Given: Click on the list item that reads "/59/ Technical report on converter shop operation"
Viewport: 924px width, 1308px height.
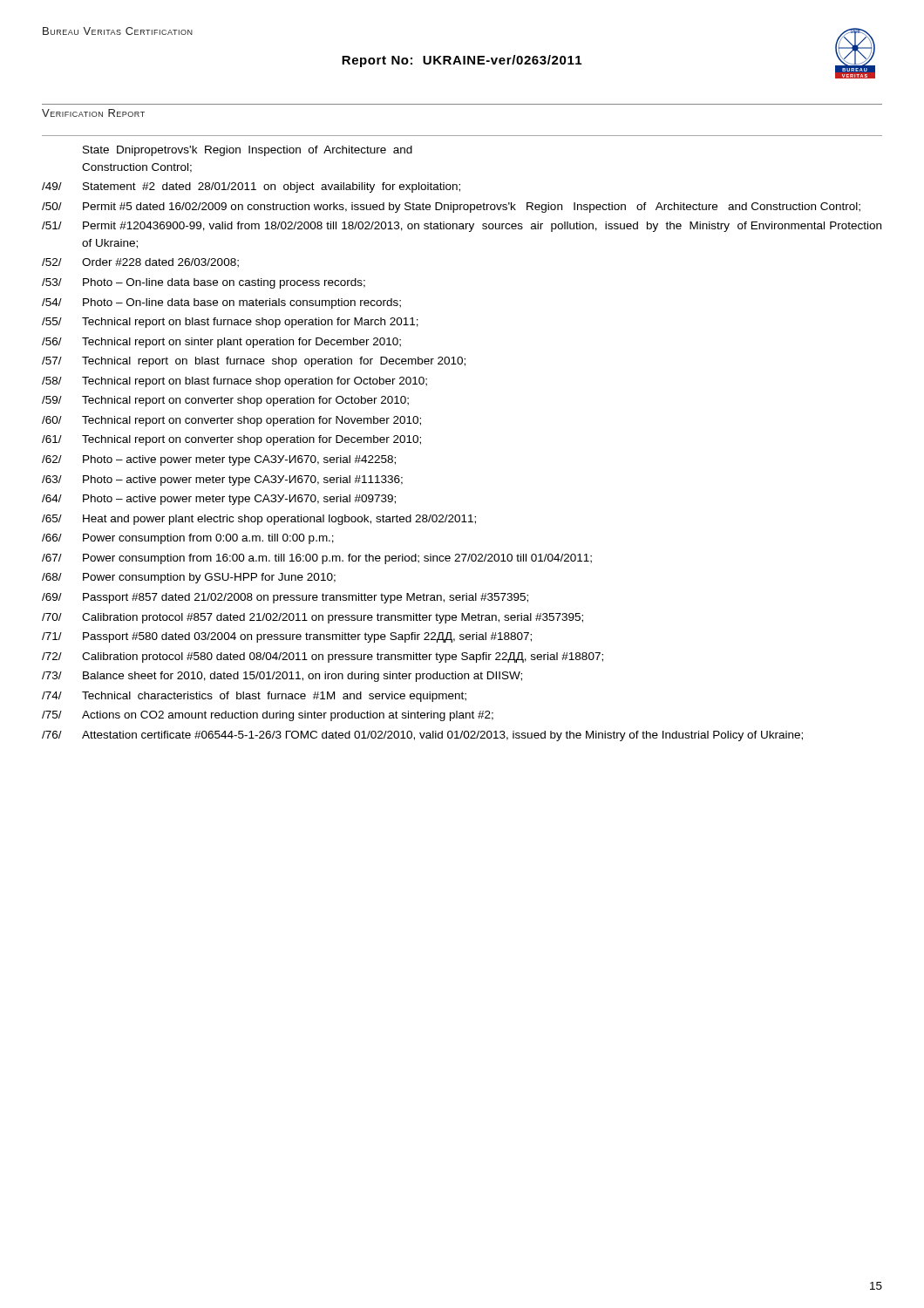Looking at the screenshot, I should [x=225, y=401].
